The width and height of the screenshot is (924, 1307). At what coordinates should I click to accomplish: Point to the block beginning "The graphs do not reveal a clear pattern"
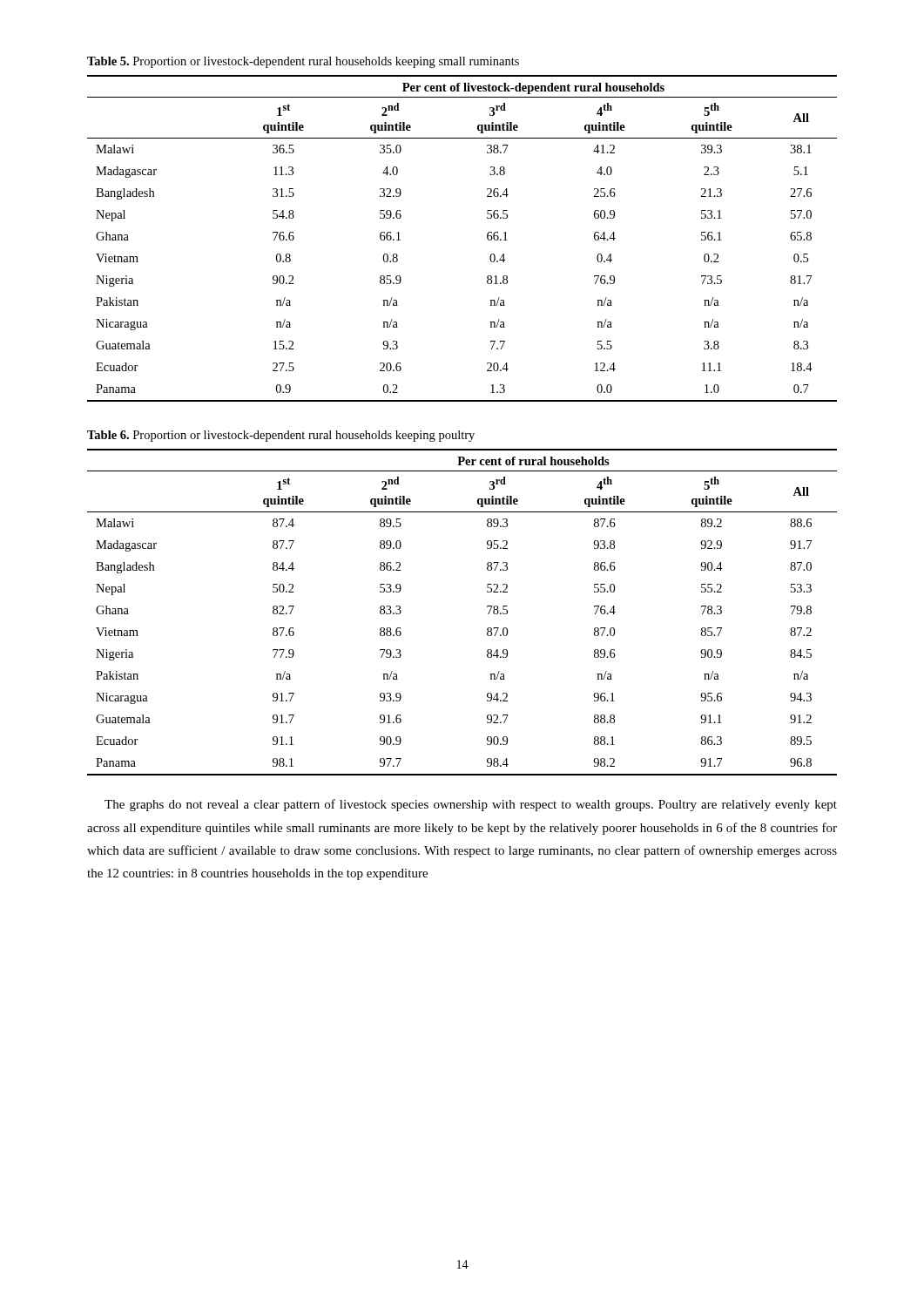coord(462,839)
